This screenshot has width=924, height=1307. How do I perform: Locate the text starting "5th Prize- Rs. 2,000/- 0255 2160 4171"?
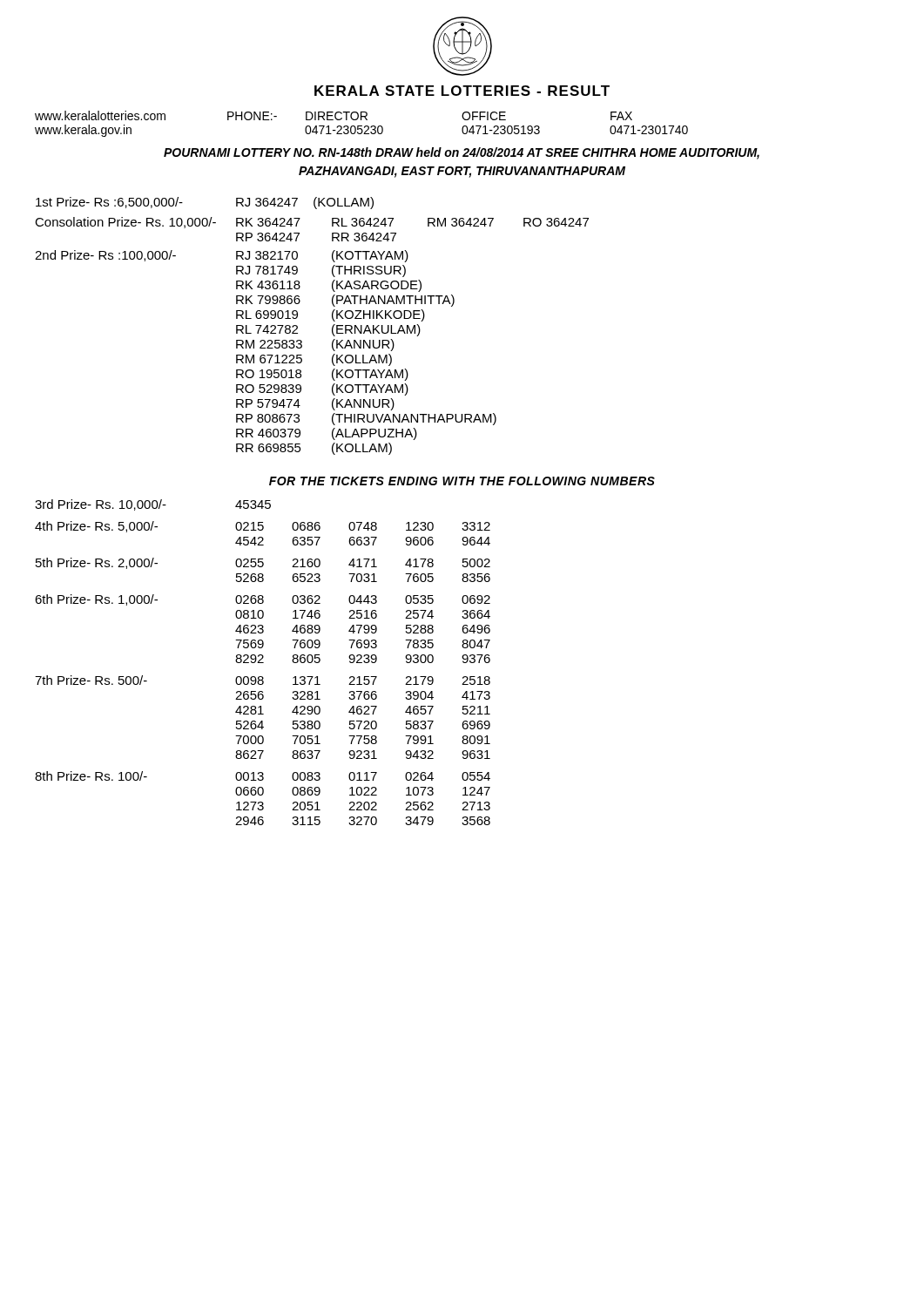(x=462, y=570)
